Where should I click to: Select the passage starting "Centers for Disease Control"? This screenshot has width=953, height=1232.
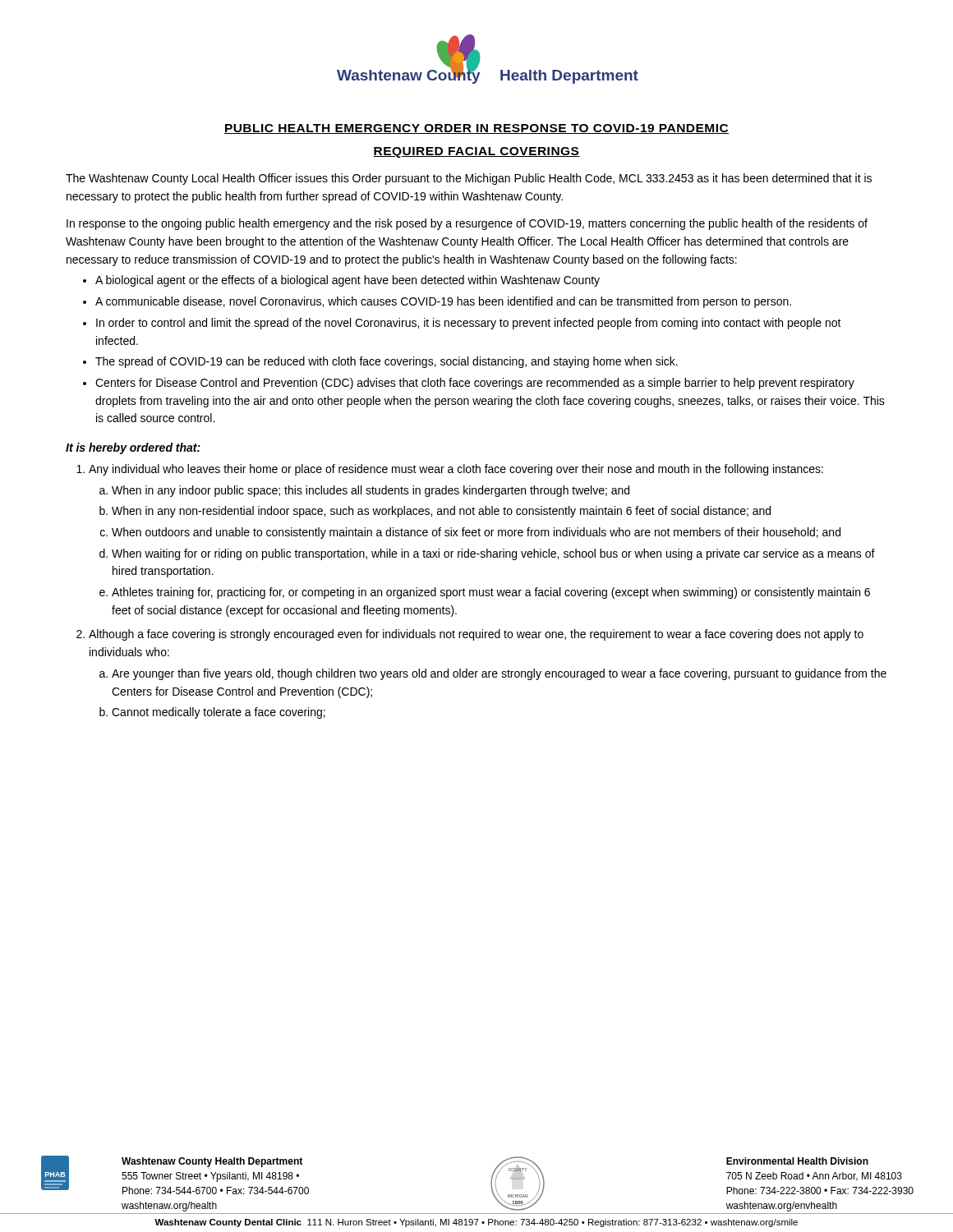coord(490,400)
